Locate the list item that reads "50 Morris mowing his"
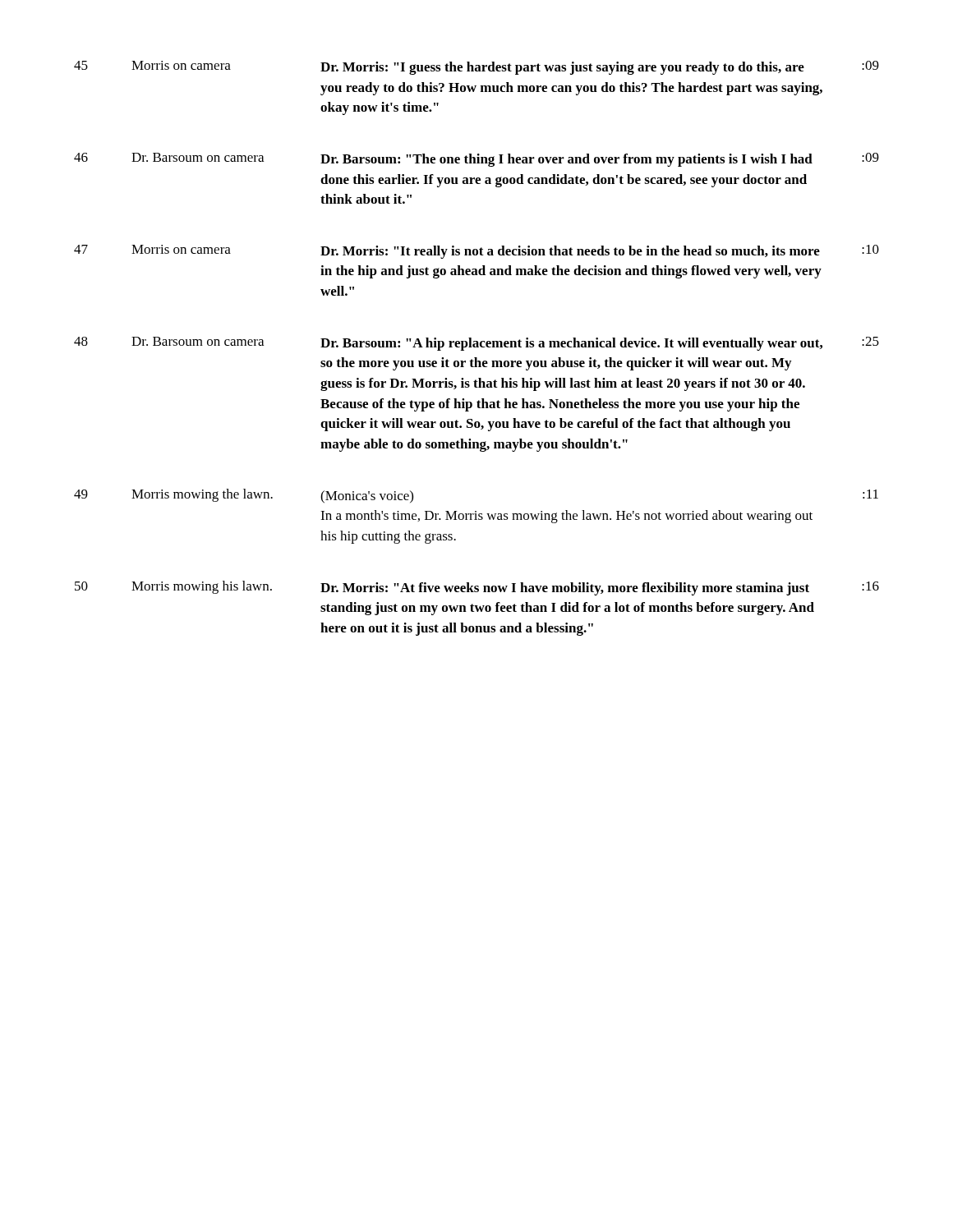Viewport: 953px width, 1232px height. 476,608
